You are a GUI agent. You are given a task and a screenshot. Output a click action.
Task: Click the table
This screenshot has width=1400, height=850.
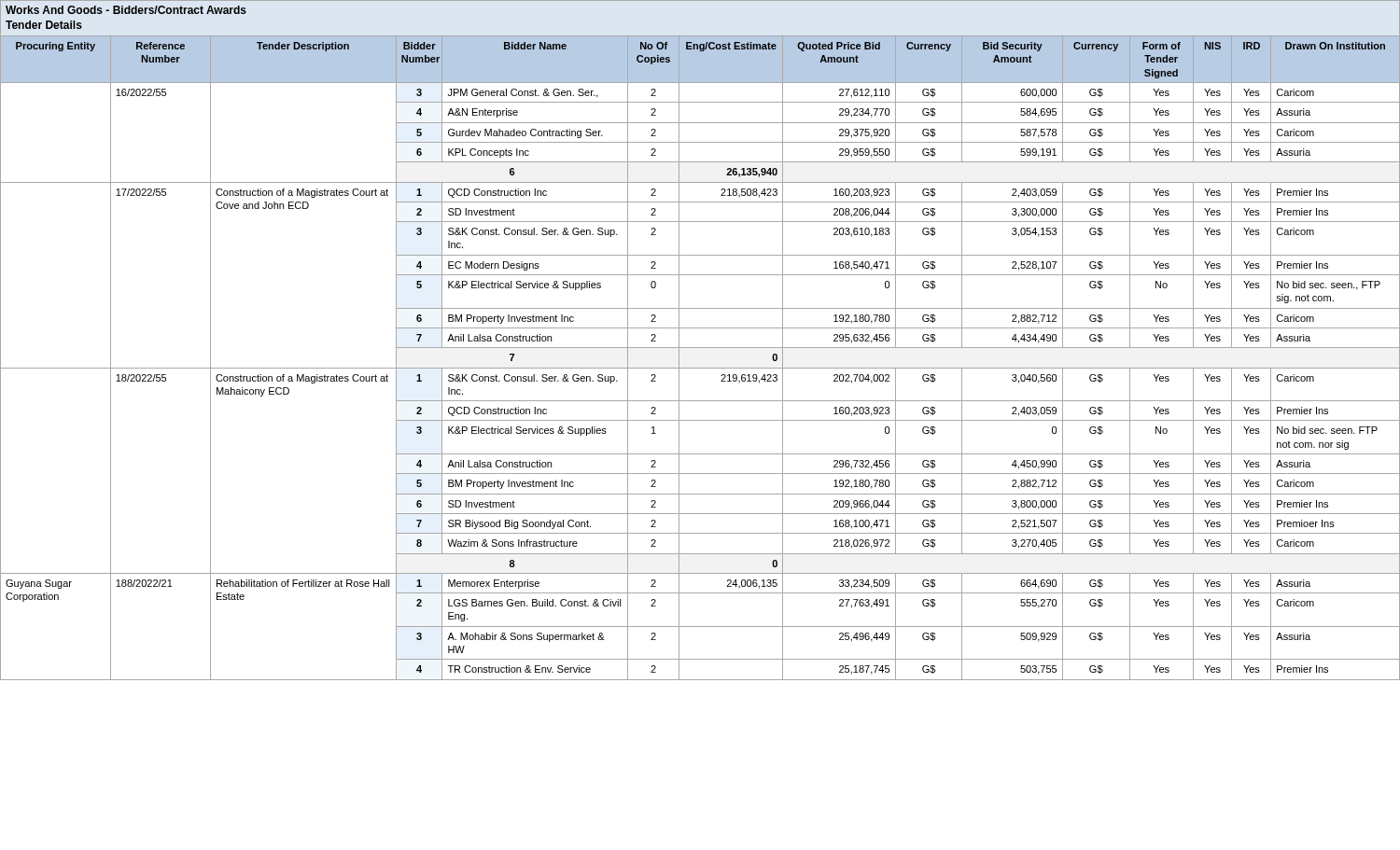700,340
